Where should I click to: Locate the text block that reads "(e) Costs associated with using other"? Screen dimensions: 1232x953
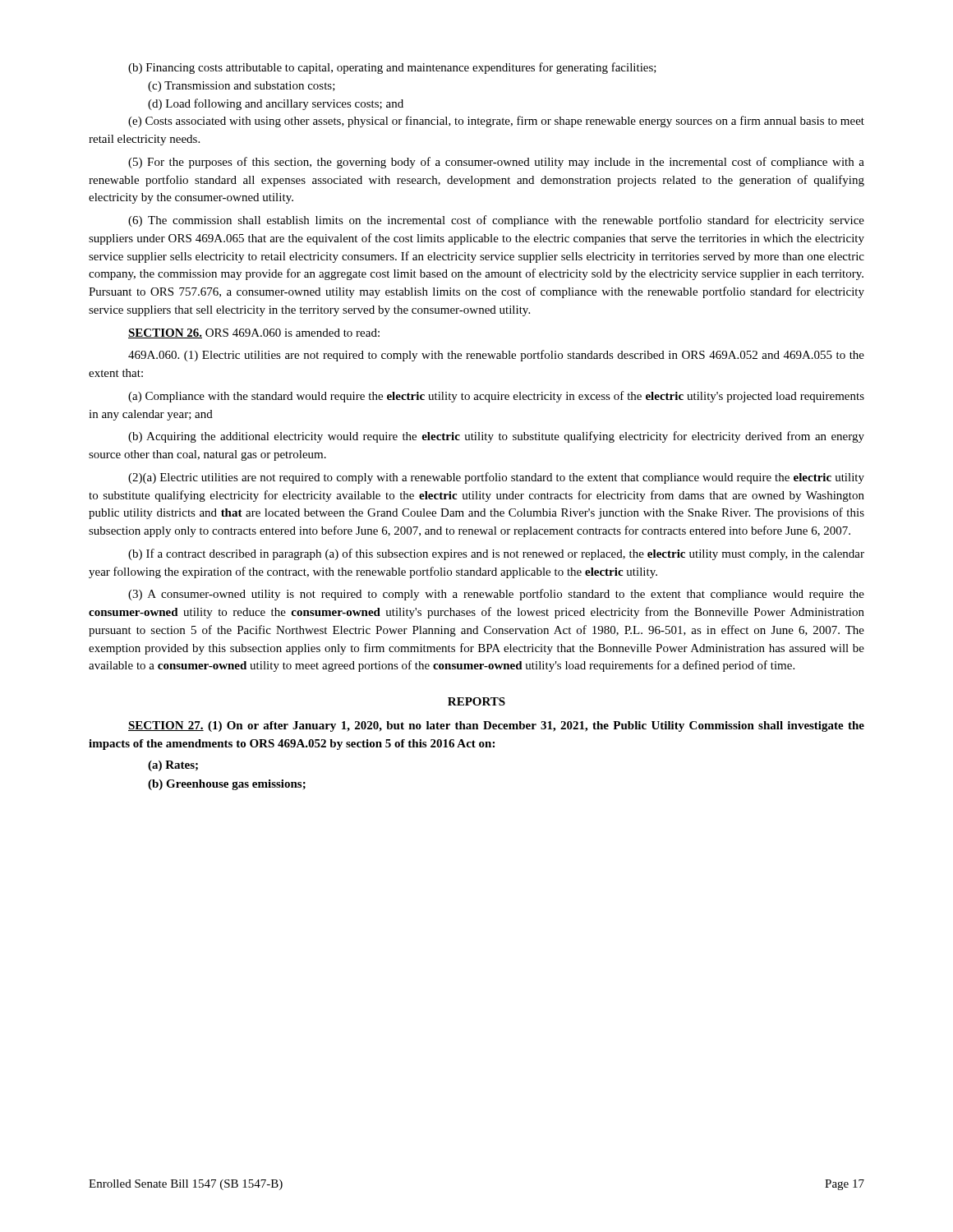tap(476, 131)
